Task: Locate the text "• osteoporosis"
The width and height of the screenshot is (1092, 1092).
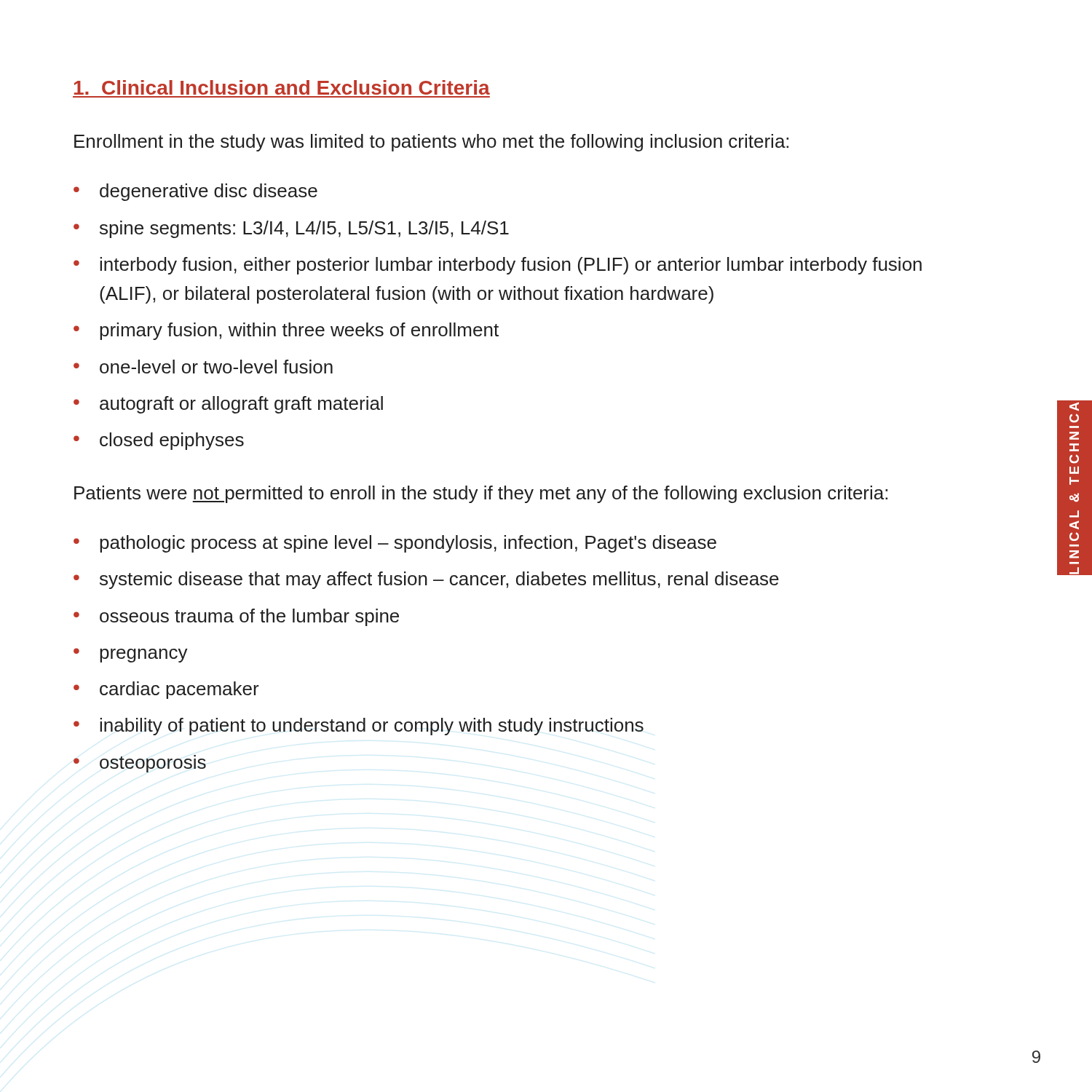Action: pyautogui.click(x=140, y=764)
